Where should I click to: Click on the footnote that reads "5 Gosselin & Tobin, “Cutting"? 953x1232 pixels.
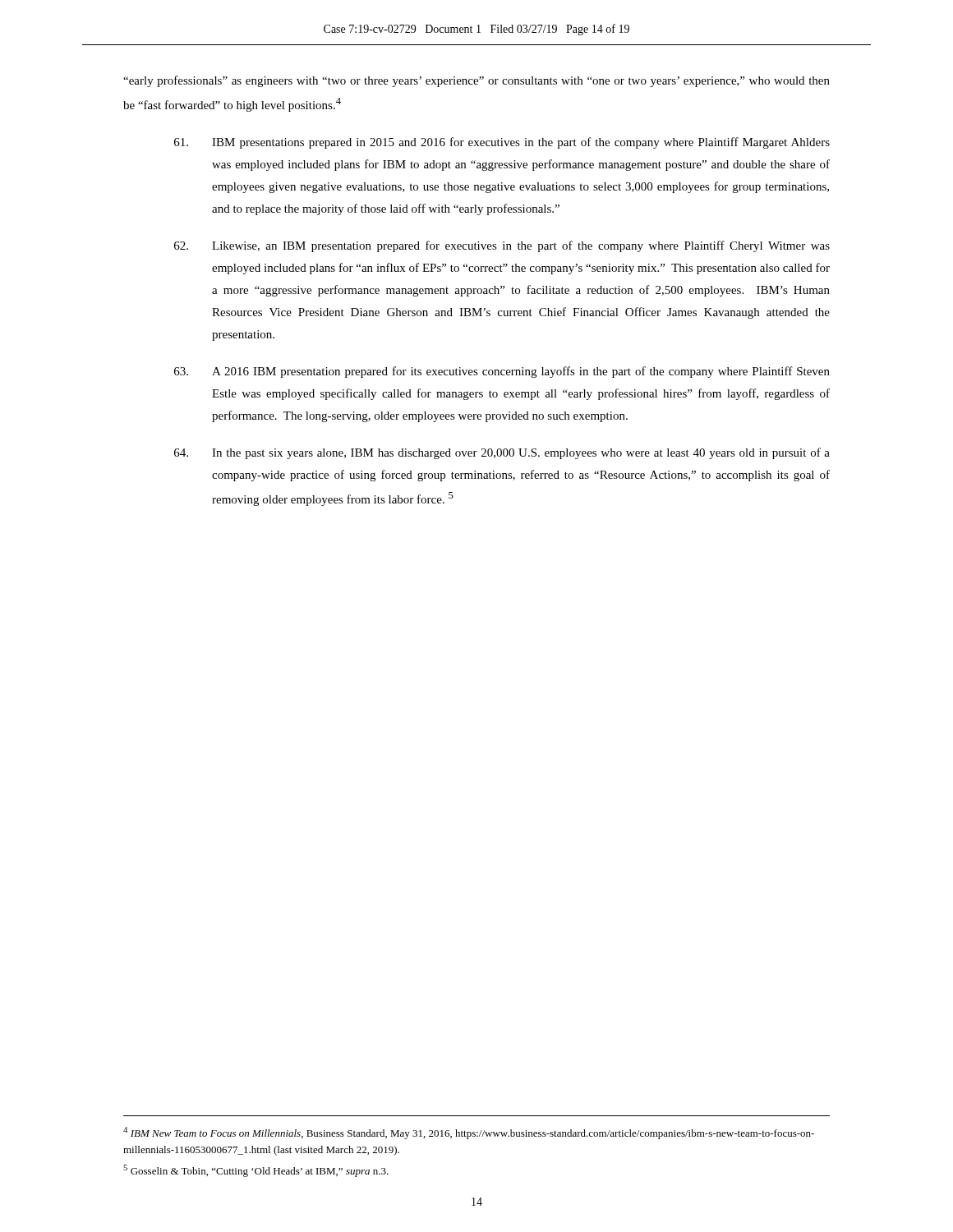tap(256, 1170)
